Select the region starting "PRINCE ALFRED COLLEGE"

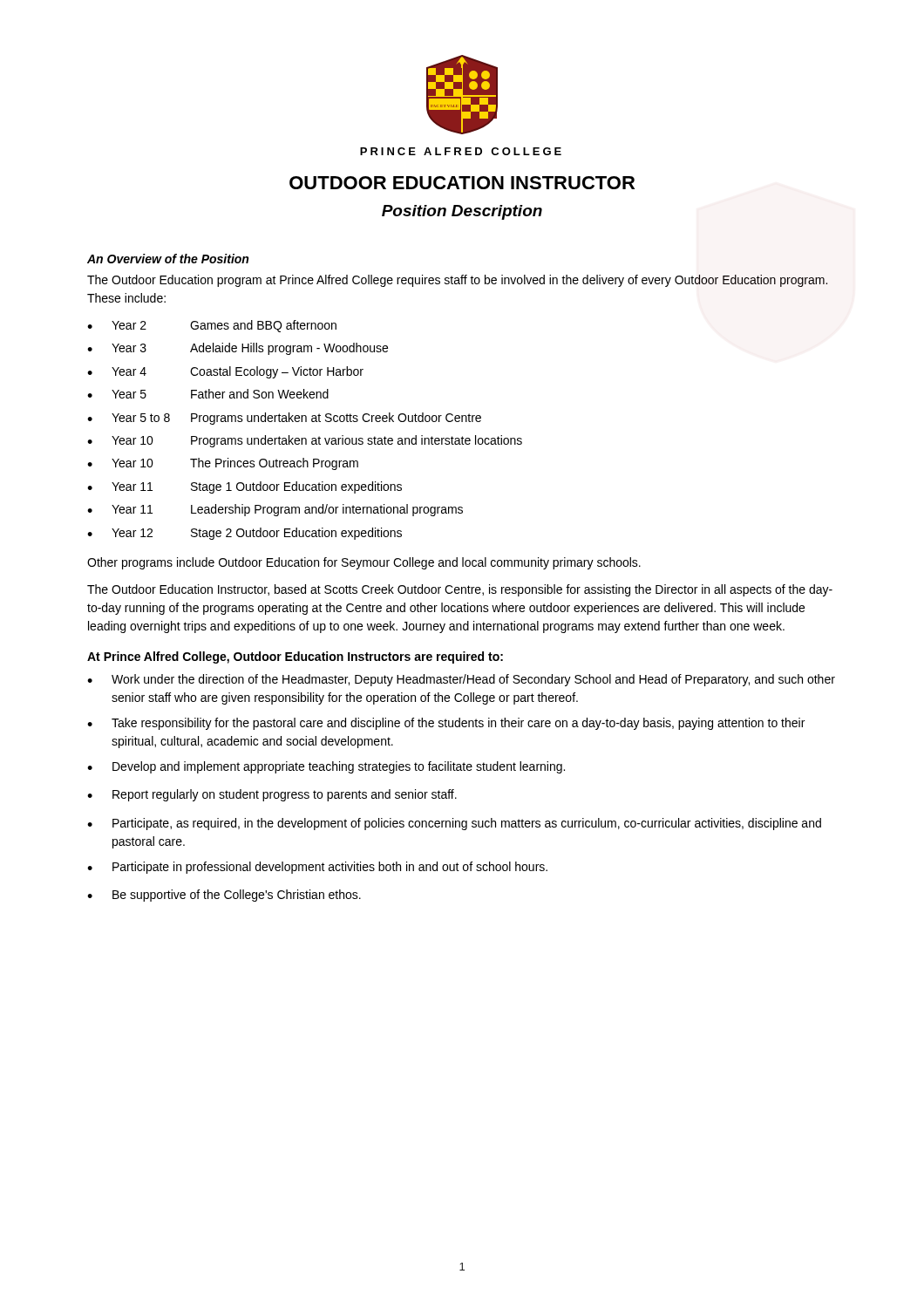coord(462,151)
